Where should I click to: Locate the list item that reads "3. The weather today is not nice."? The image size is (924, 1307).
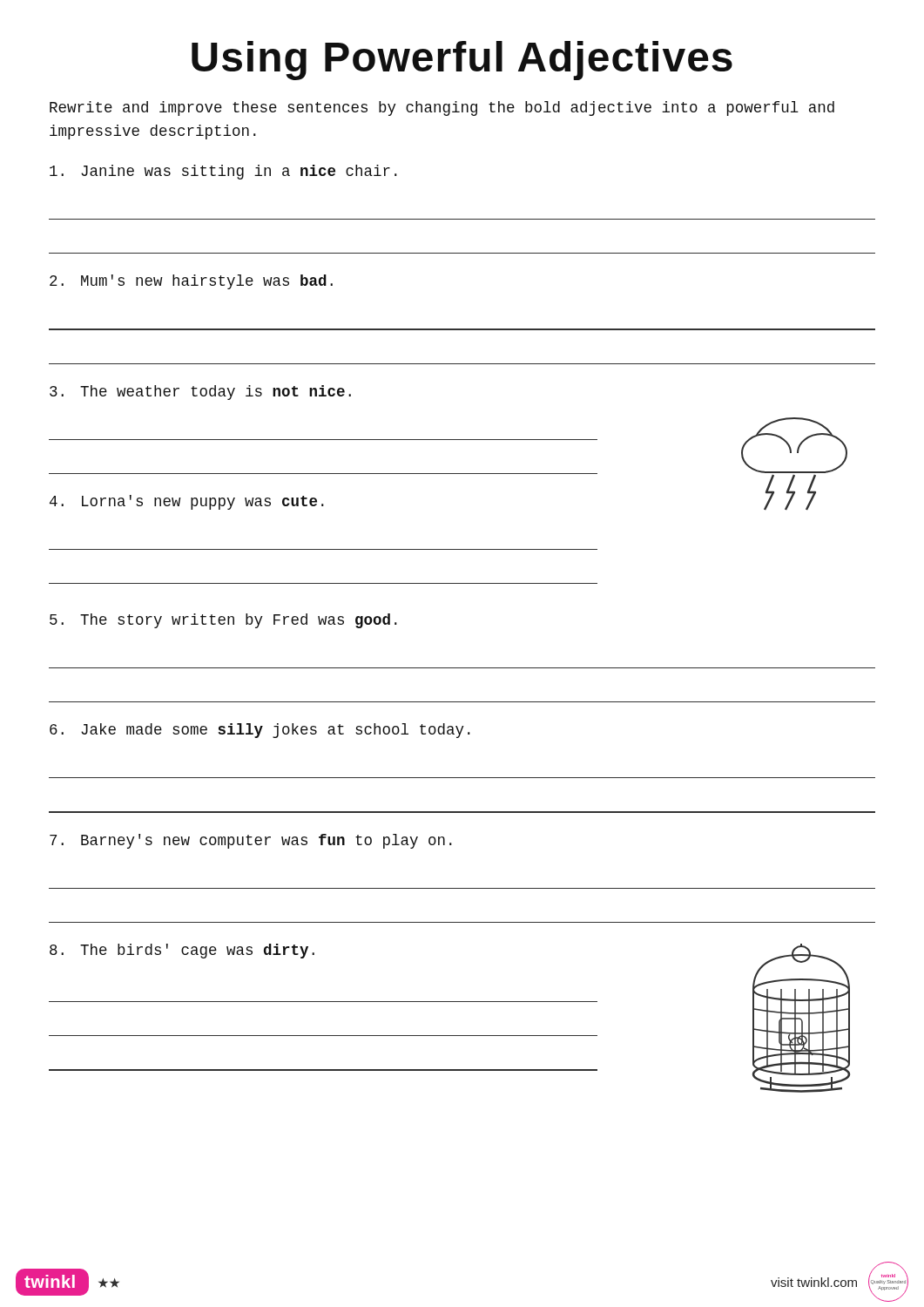(x=377, y=429)
